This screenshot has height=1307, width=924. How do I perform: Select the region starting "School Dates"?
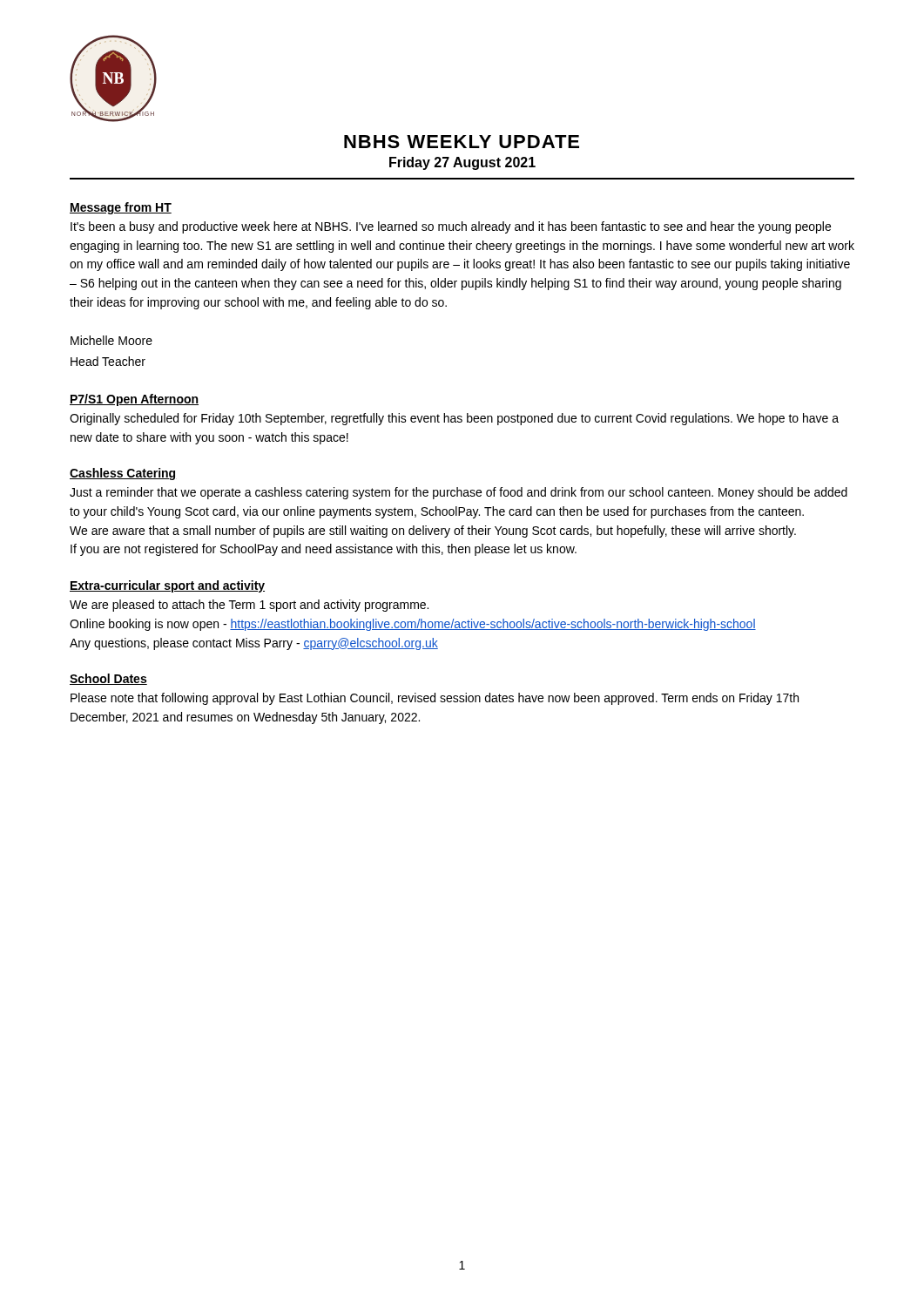tap(108, 679)
